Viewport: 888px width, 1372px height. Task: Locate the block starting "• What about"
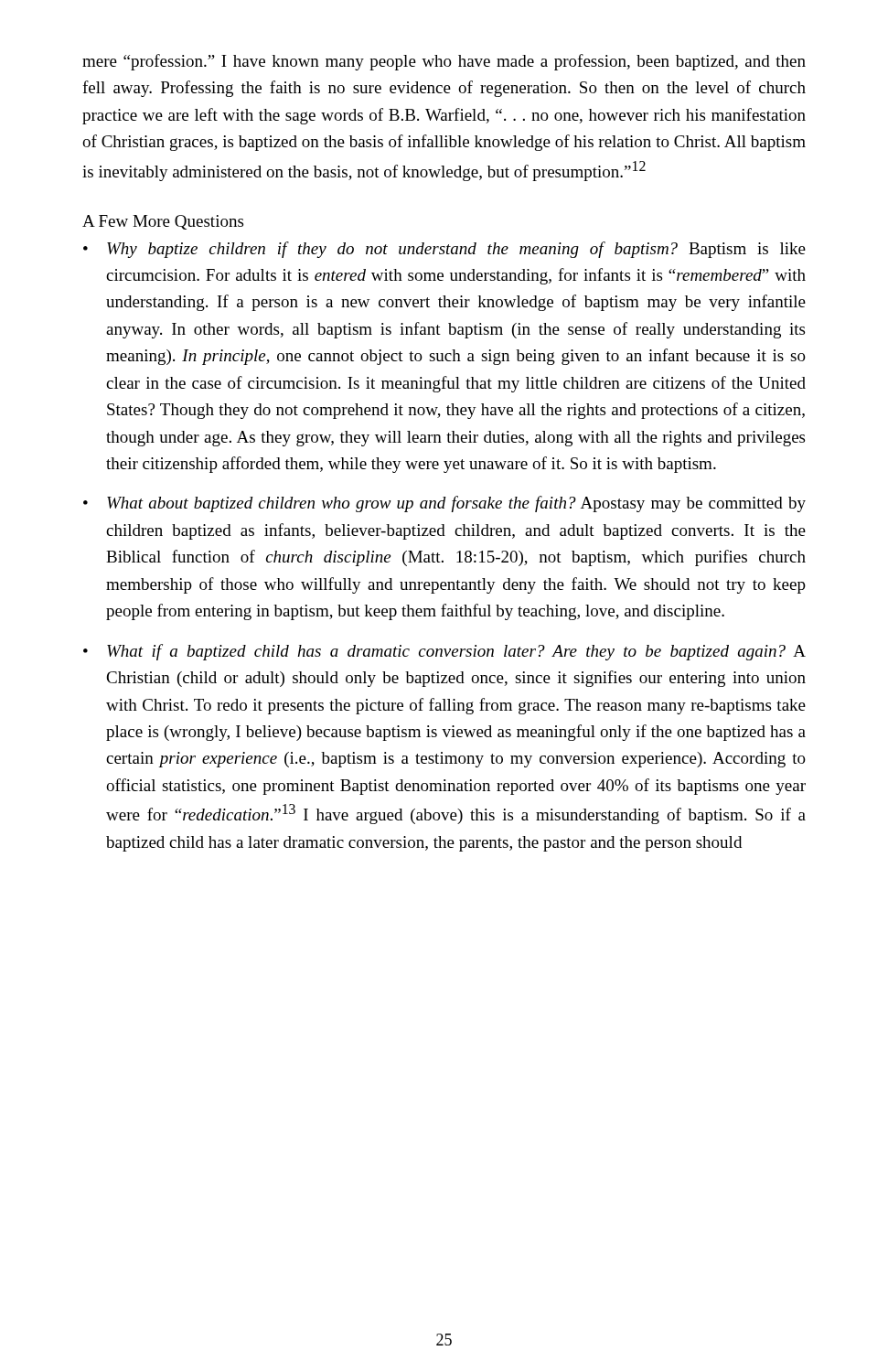tap(444, 557)
